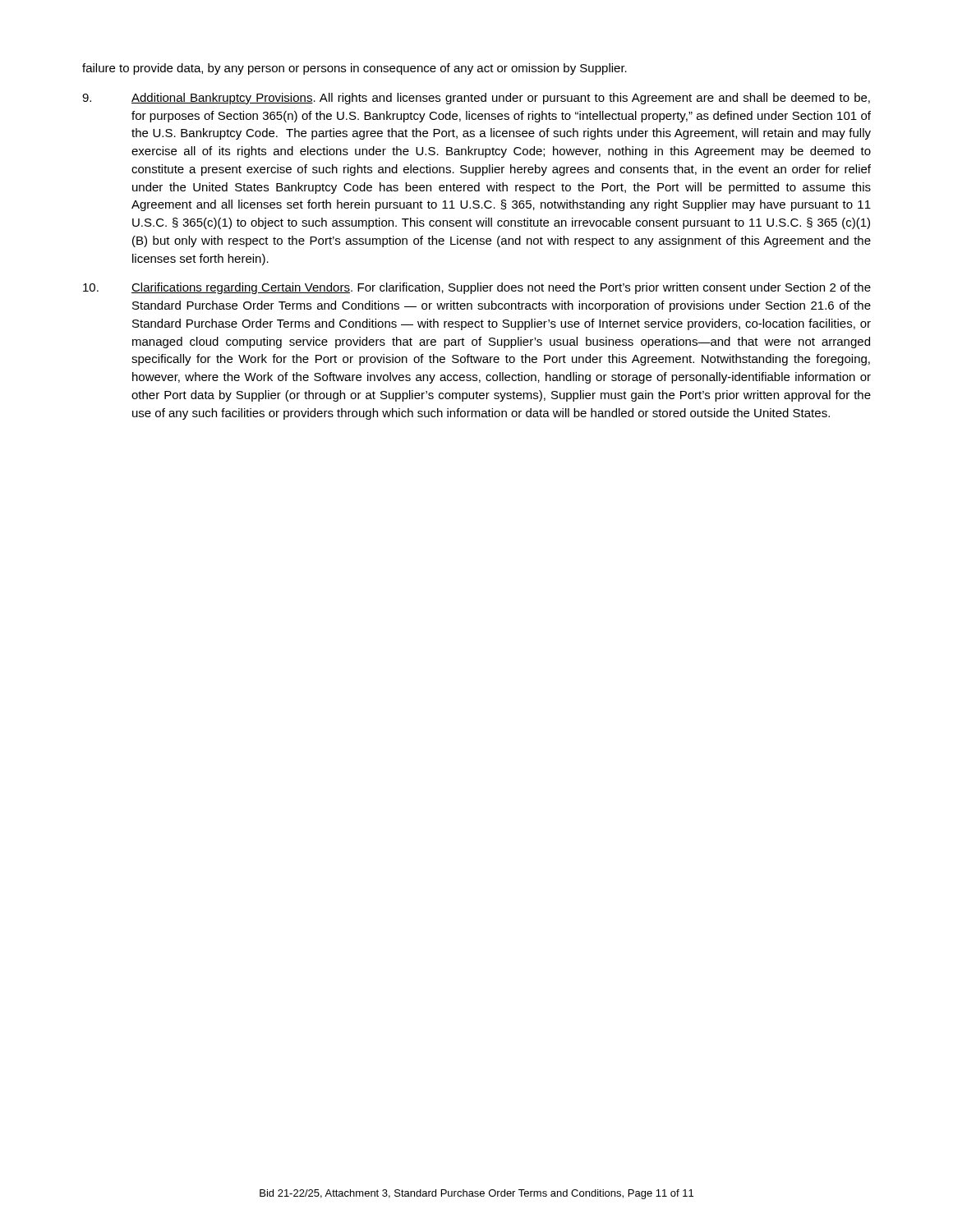The image size is (953, 1232).
Task: Point to the text block starting "Clarifications regarding Certain Vendors. For clarification, Supplier does"
Action: 476,350
